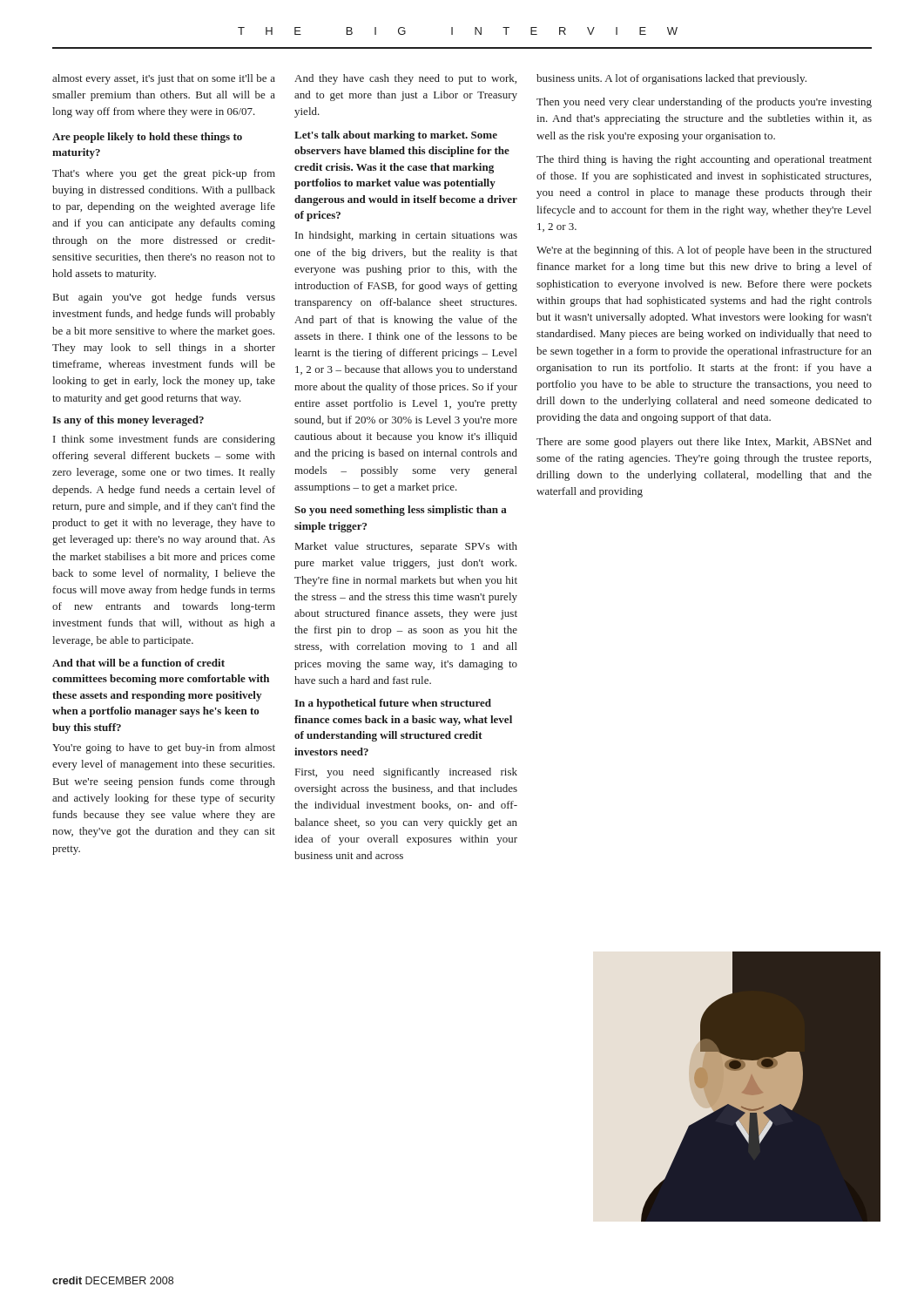The image size is (924, 1307).
Task: Locate the text block with the text "In hindsight, marking in certain situations"
Action: coord(406,361)
